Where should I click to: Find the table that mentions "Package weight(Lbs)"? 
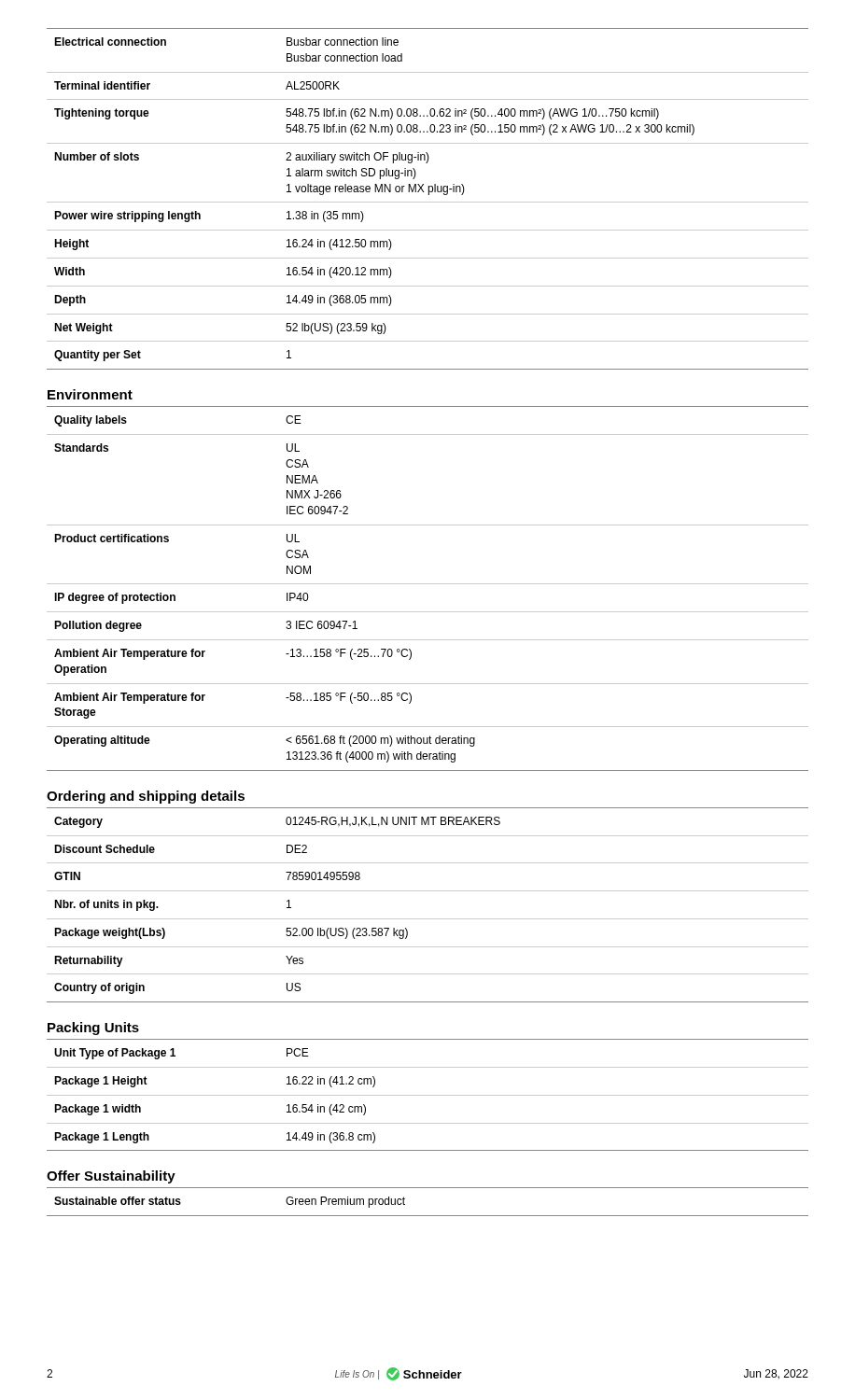click(428, 905)
